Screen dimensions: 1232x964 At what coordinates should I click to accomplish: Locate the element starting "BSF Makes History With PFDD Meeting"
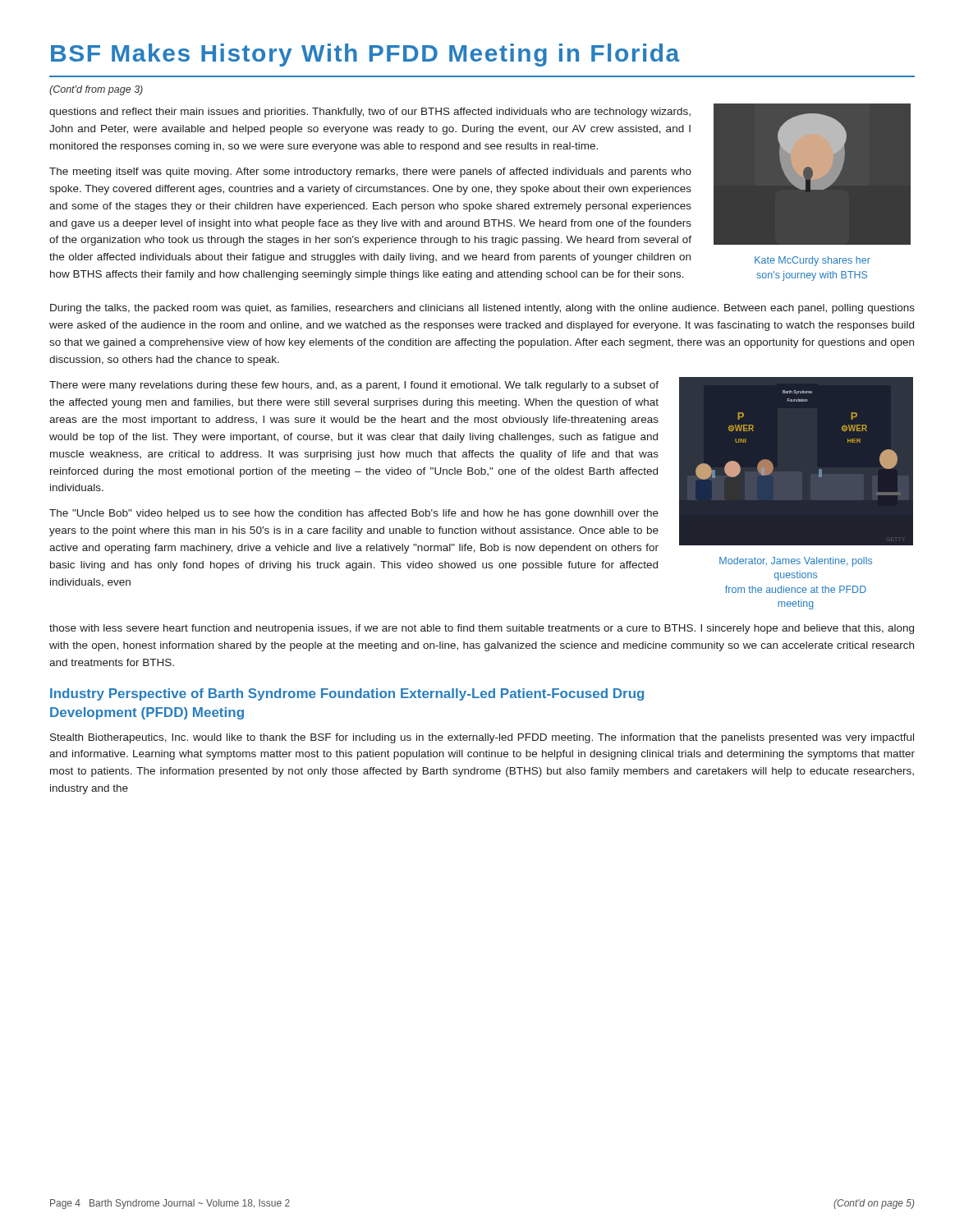pos(482,53)
